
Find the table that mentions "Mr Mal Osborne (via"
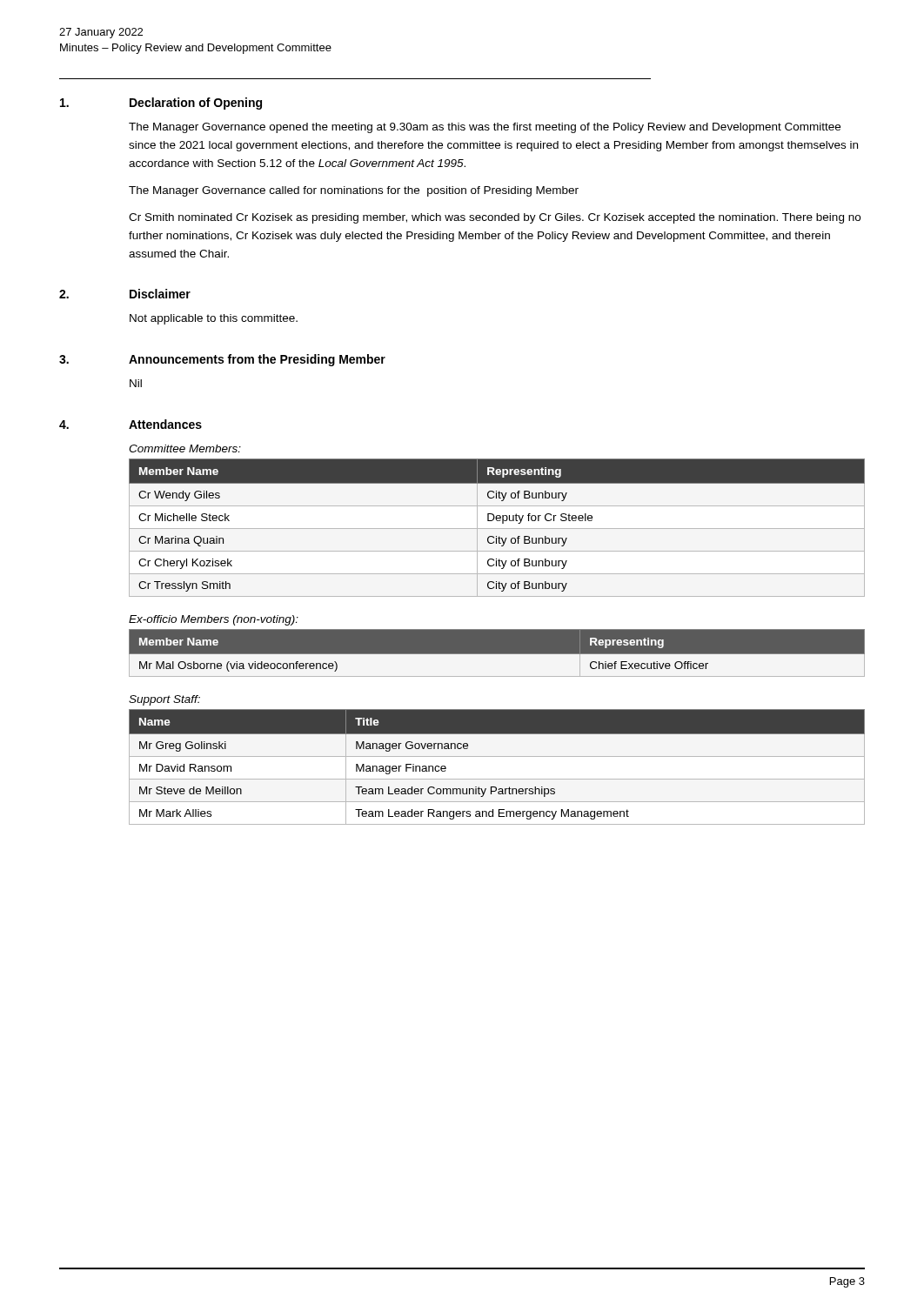point(497,653)
